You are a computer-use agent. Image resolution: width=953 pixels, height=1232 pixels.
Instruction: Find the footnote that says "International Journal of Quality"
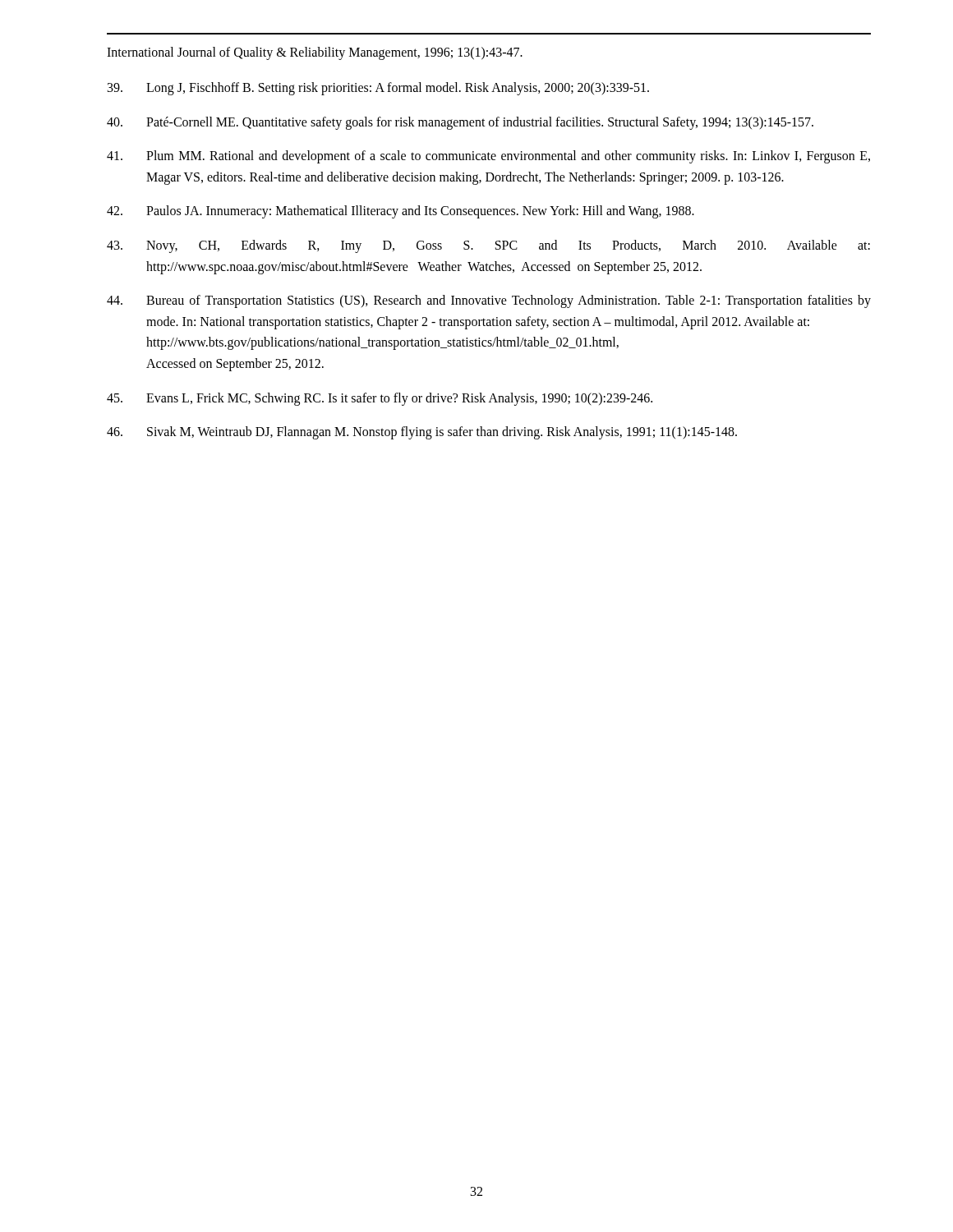pyautogui.click(x=489, y=48)
